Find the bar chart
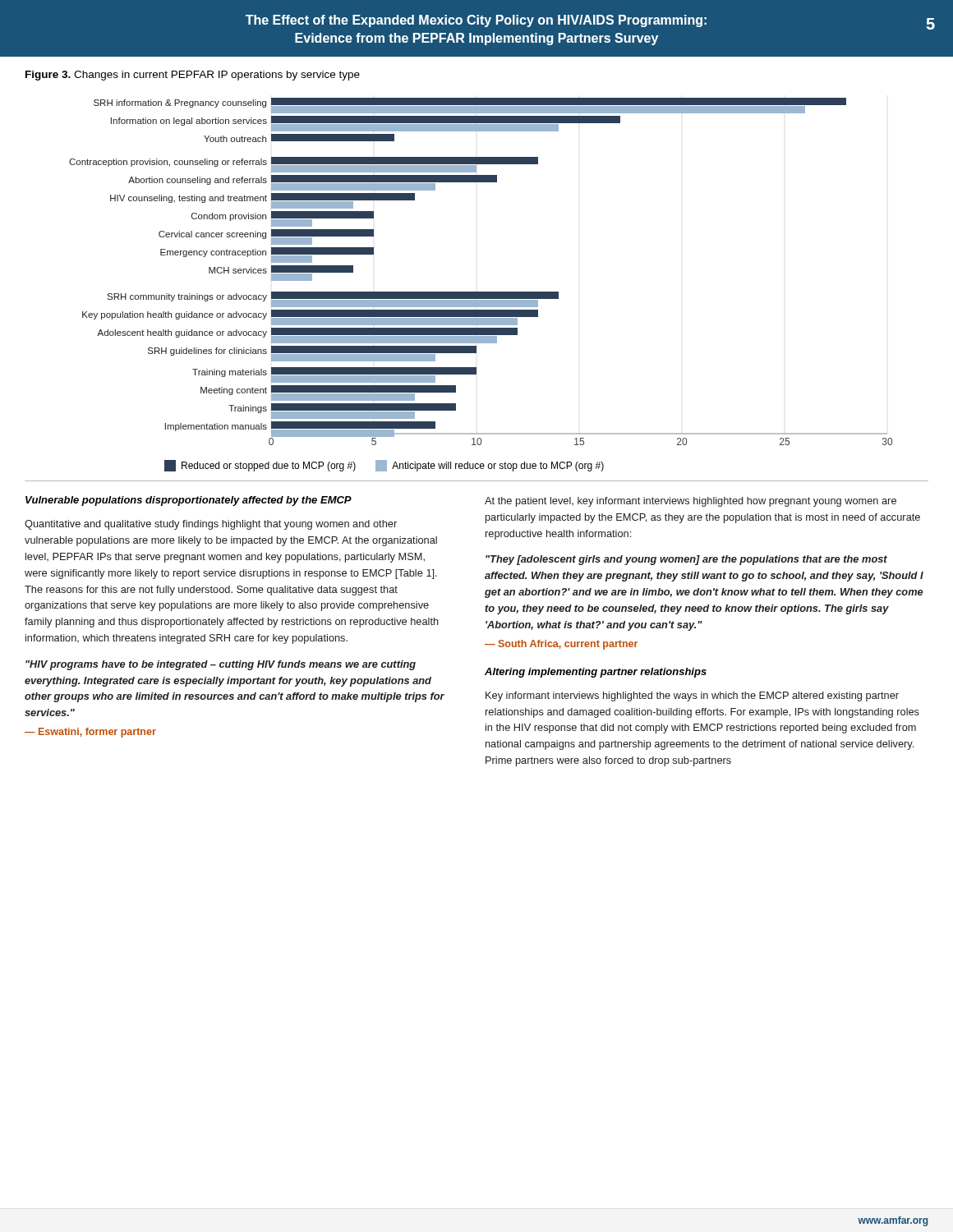 point(476,272)
